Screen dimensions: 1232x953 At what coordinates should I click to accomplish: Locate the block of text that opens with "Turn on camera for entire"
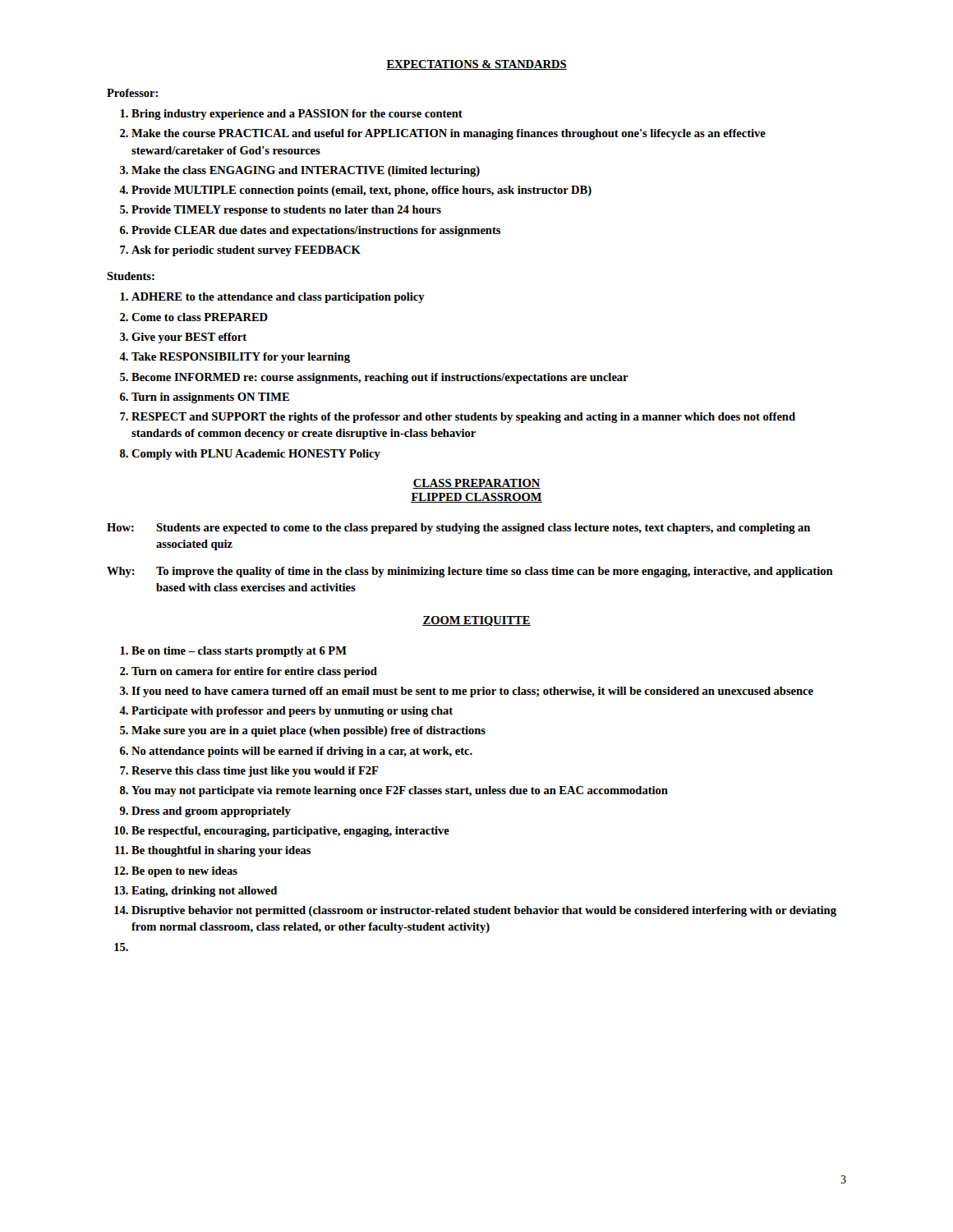pyautogui.click(x=254, y=672)
